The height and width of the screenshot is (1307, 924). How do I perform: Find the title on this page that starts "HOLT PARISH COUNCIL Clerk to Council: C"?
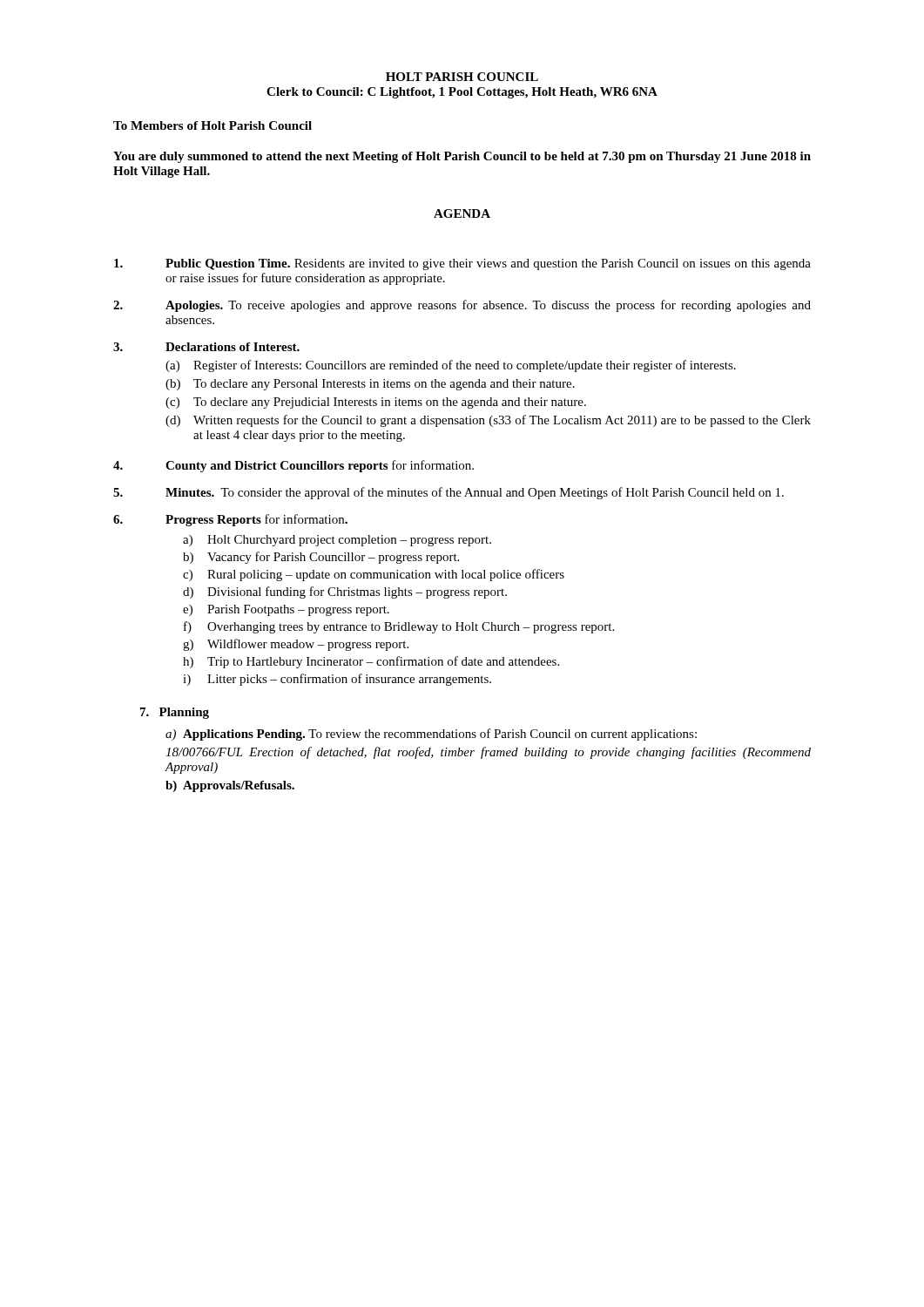(x=462, y=84)
